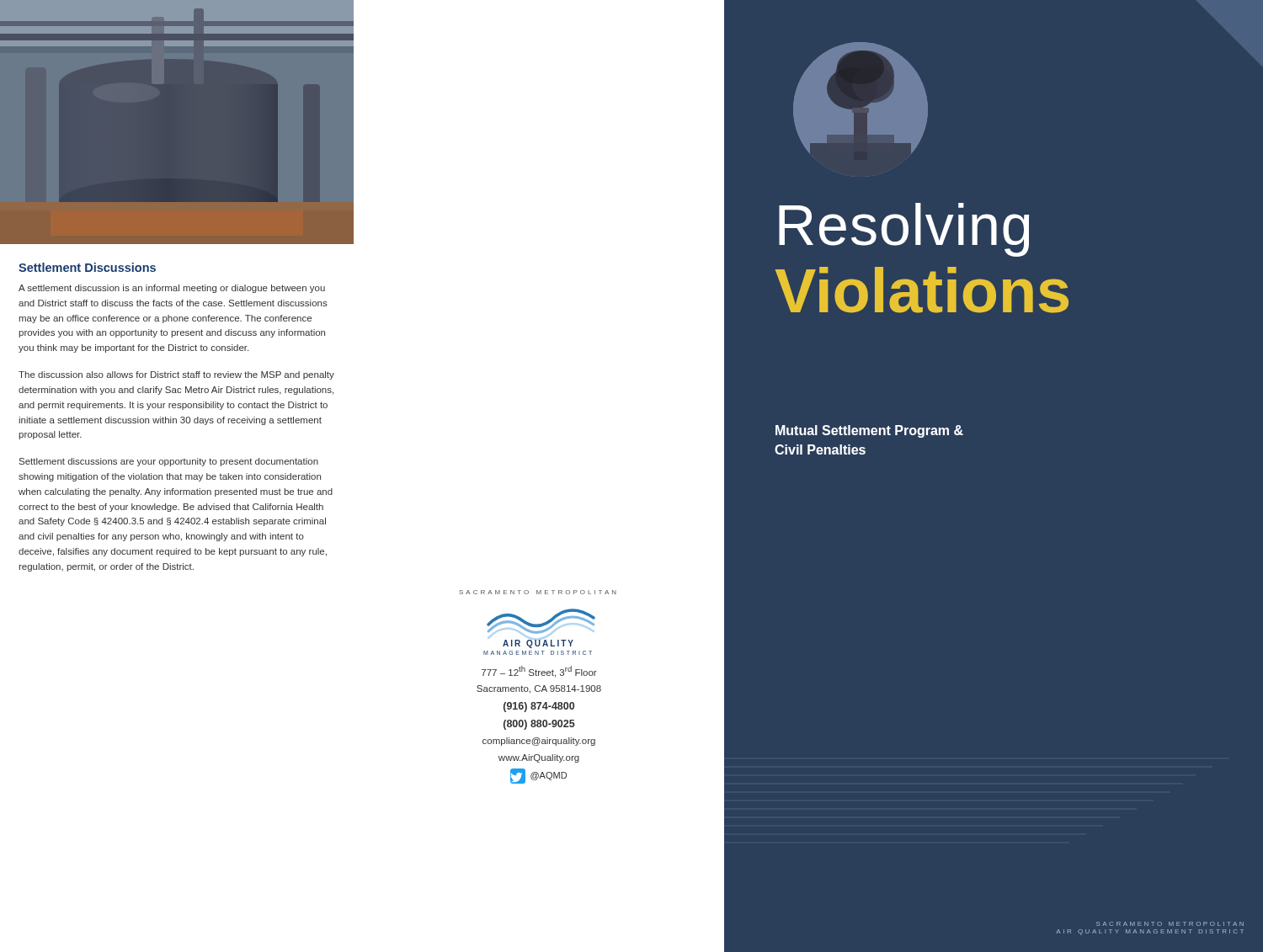Locate the text block with the text "Settlement discussions are your opportunity to"
Screen dimensions: 952x1263
click(177, 515)
